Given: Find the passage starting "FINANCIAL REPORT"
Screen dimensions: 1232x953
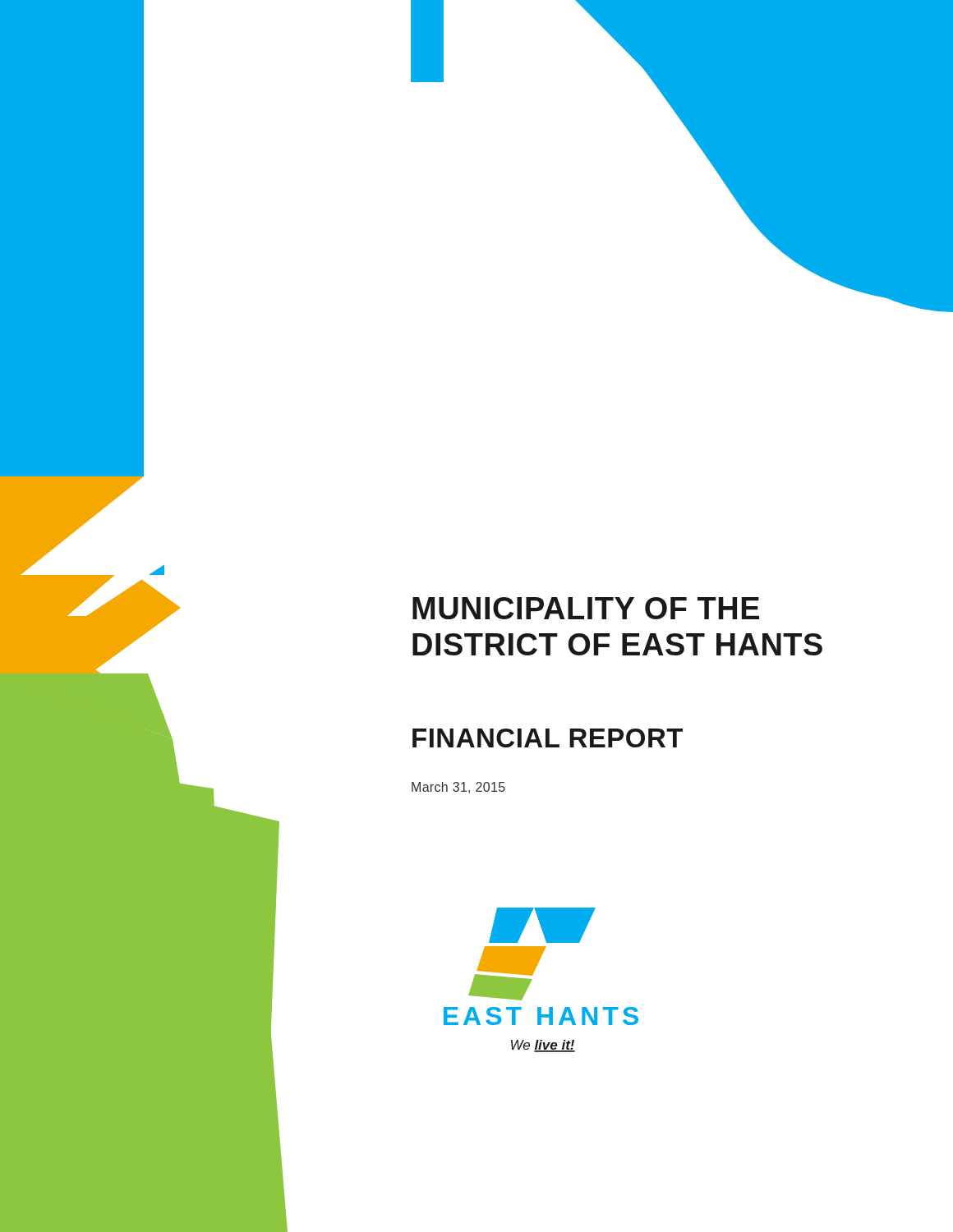Looking at the screenshot, I should point(649,738).
